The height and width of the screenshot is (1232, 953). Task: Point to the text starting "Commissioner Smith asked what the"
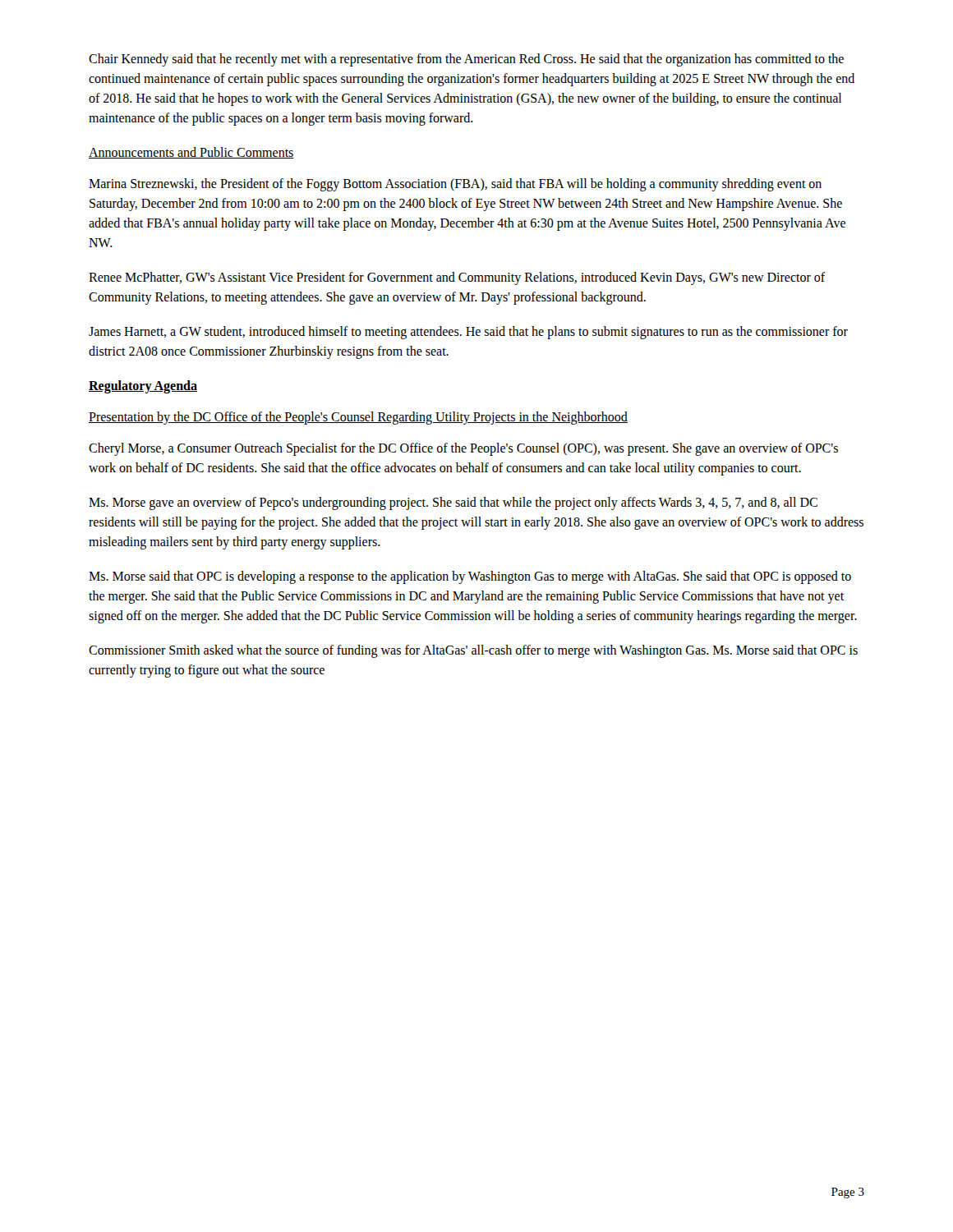473,660
